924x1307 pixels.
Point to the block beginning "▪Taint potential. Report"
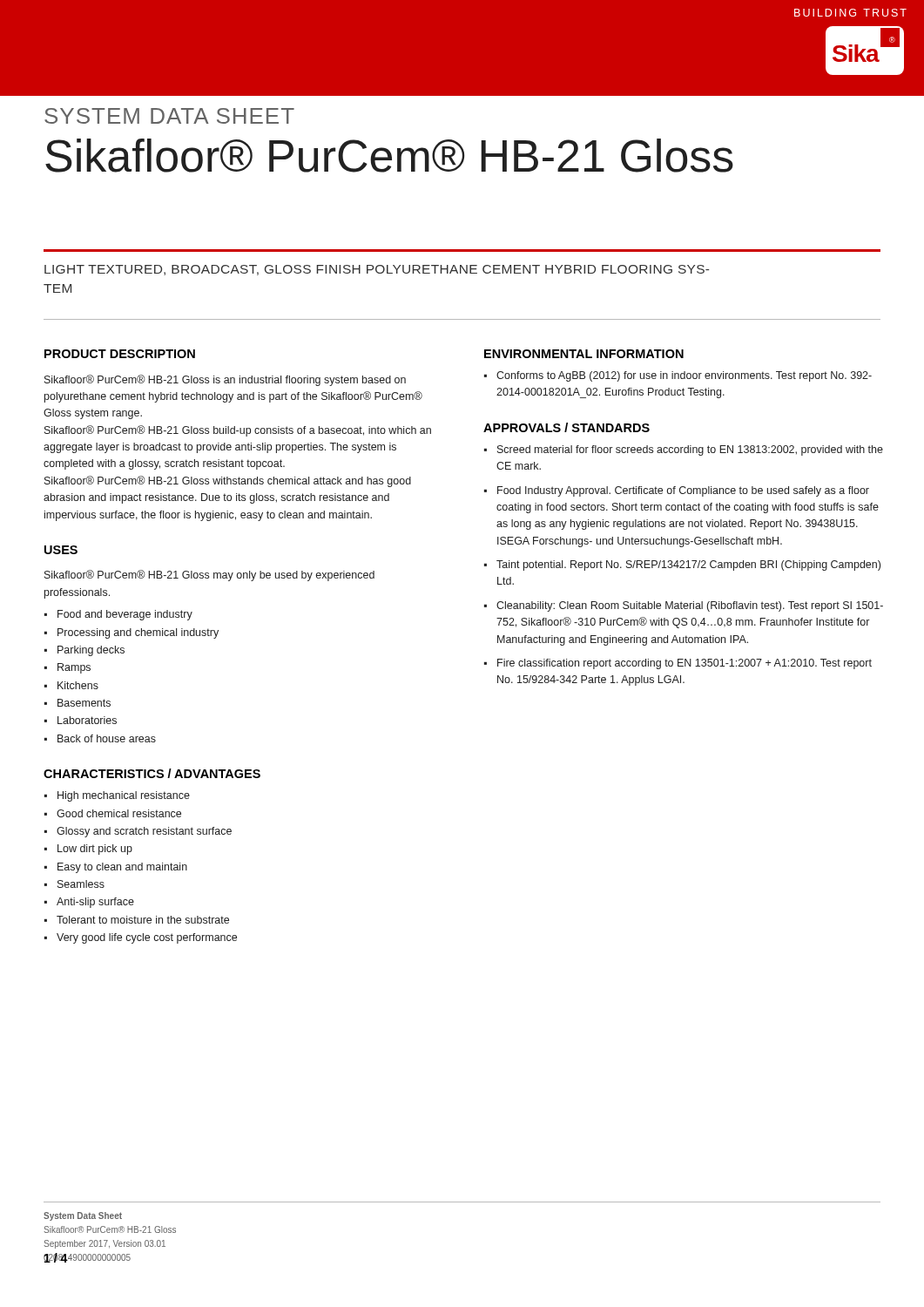684,574
